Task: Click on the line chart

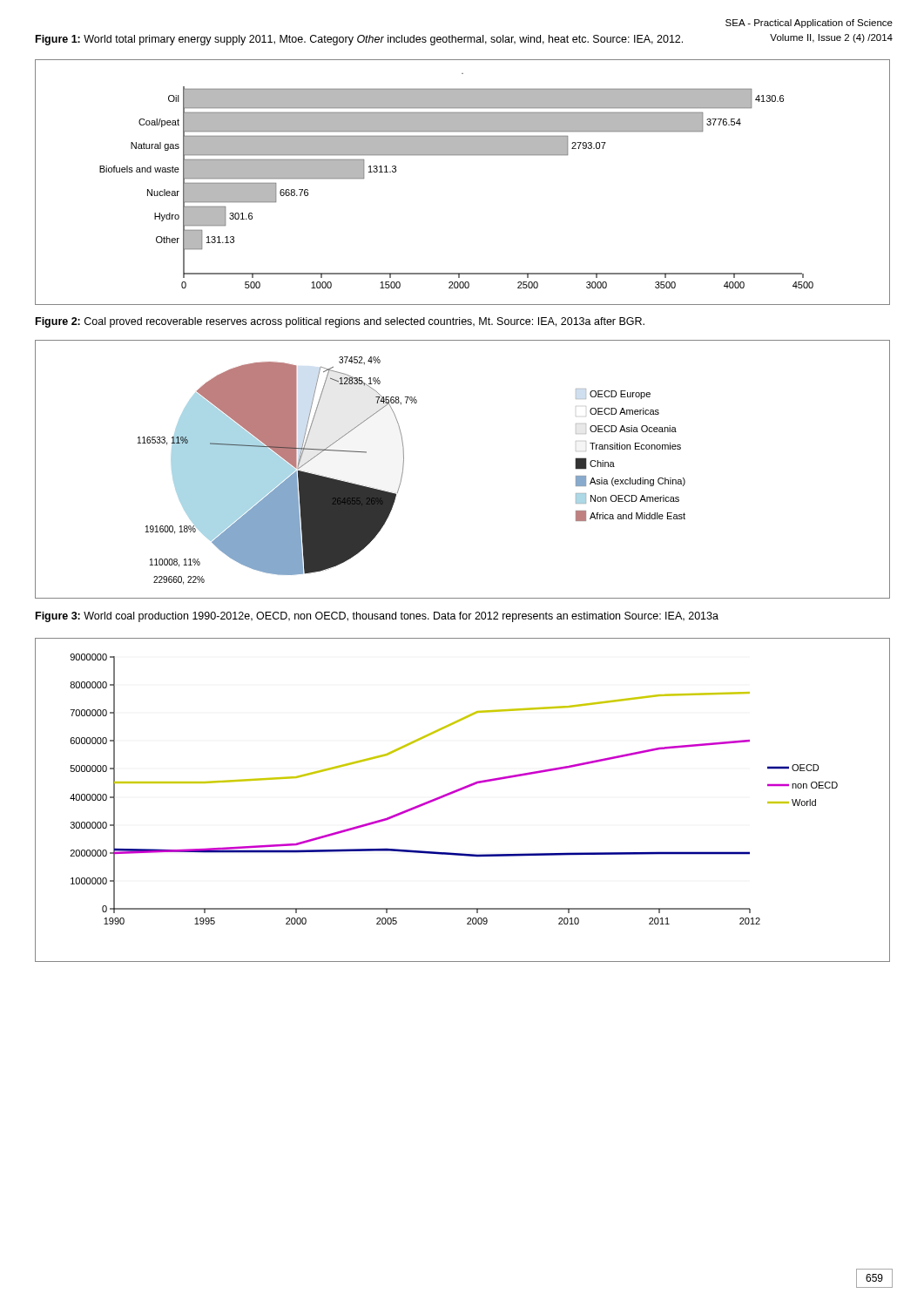Action: coord(462,800)
